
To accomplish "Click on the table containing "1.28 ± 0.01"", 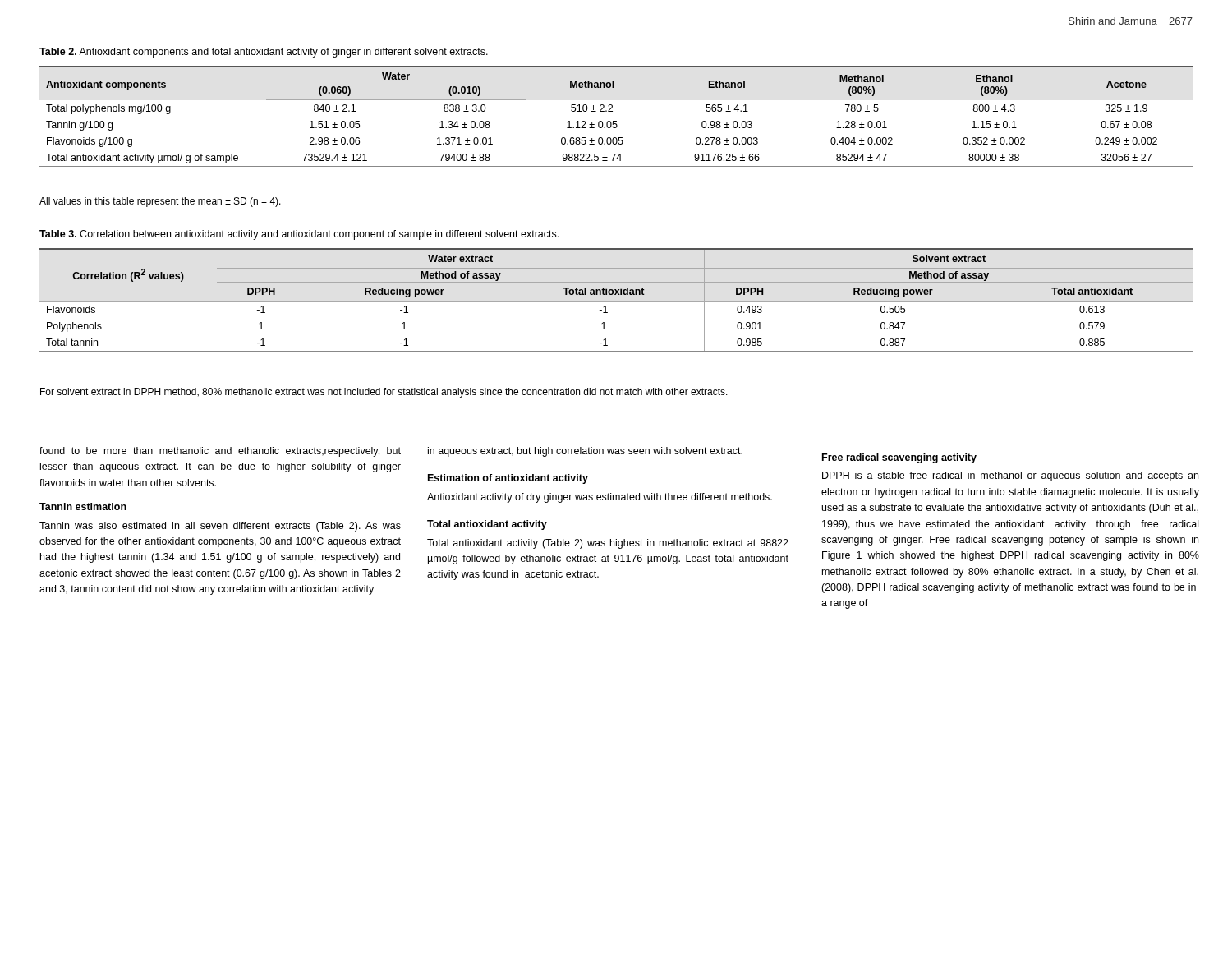I will (x=616, y=116).
